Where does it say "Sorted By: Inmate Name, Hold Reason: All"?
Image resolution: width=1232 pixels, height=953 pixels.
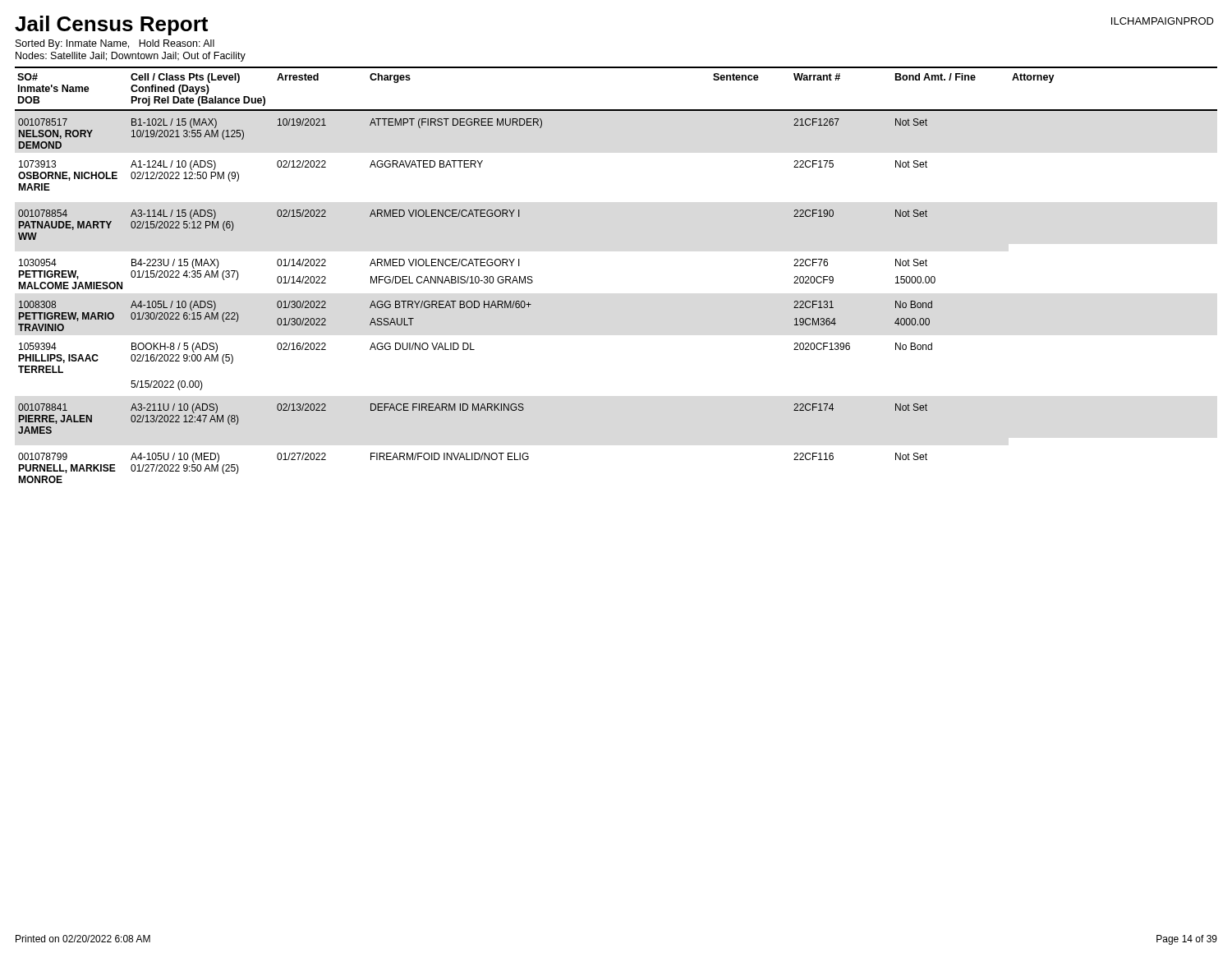[115, 44]
